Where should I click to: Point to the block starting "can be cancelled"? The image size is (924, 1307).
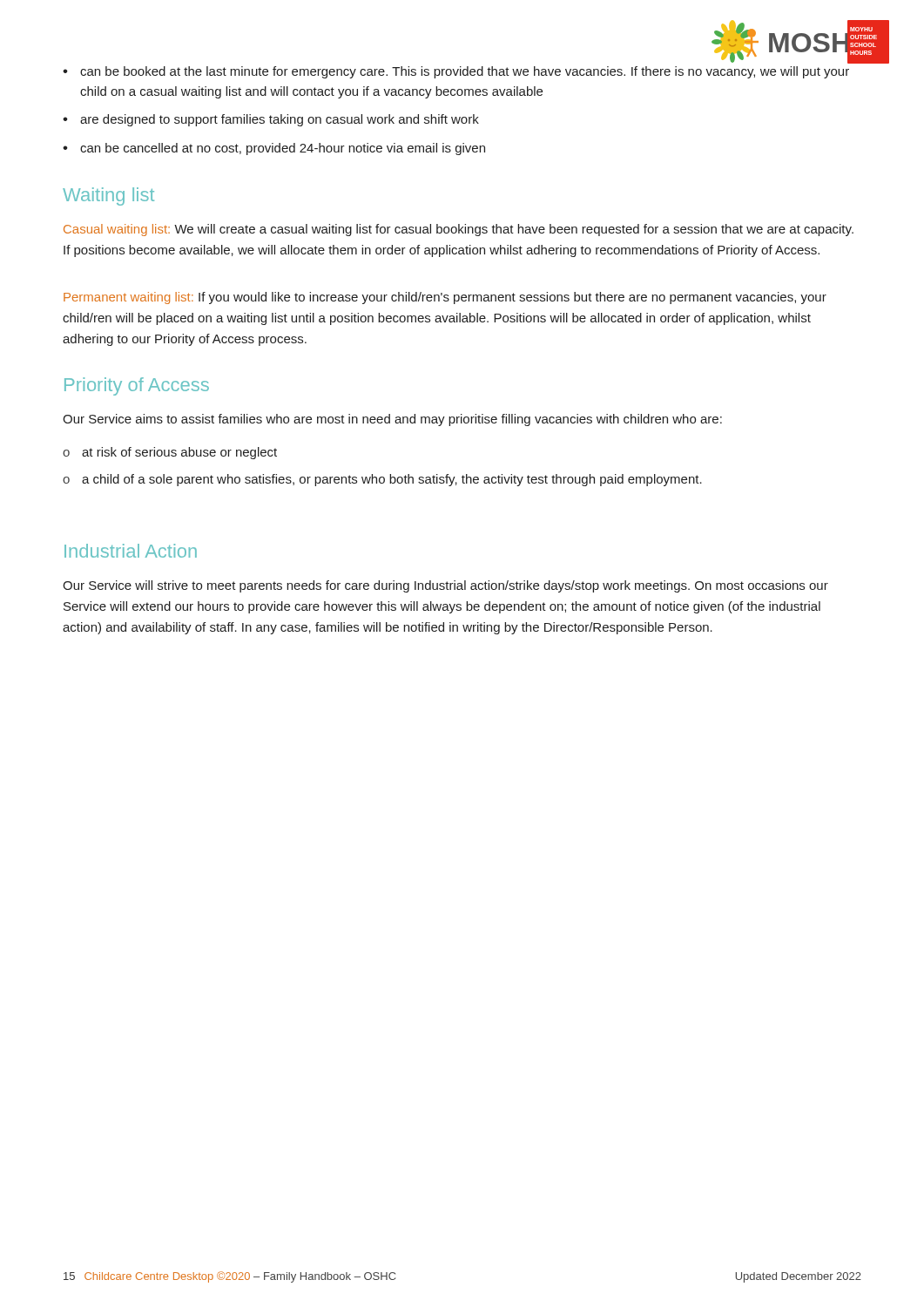click(x=283, y=148)
